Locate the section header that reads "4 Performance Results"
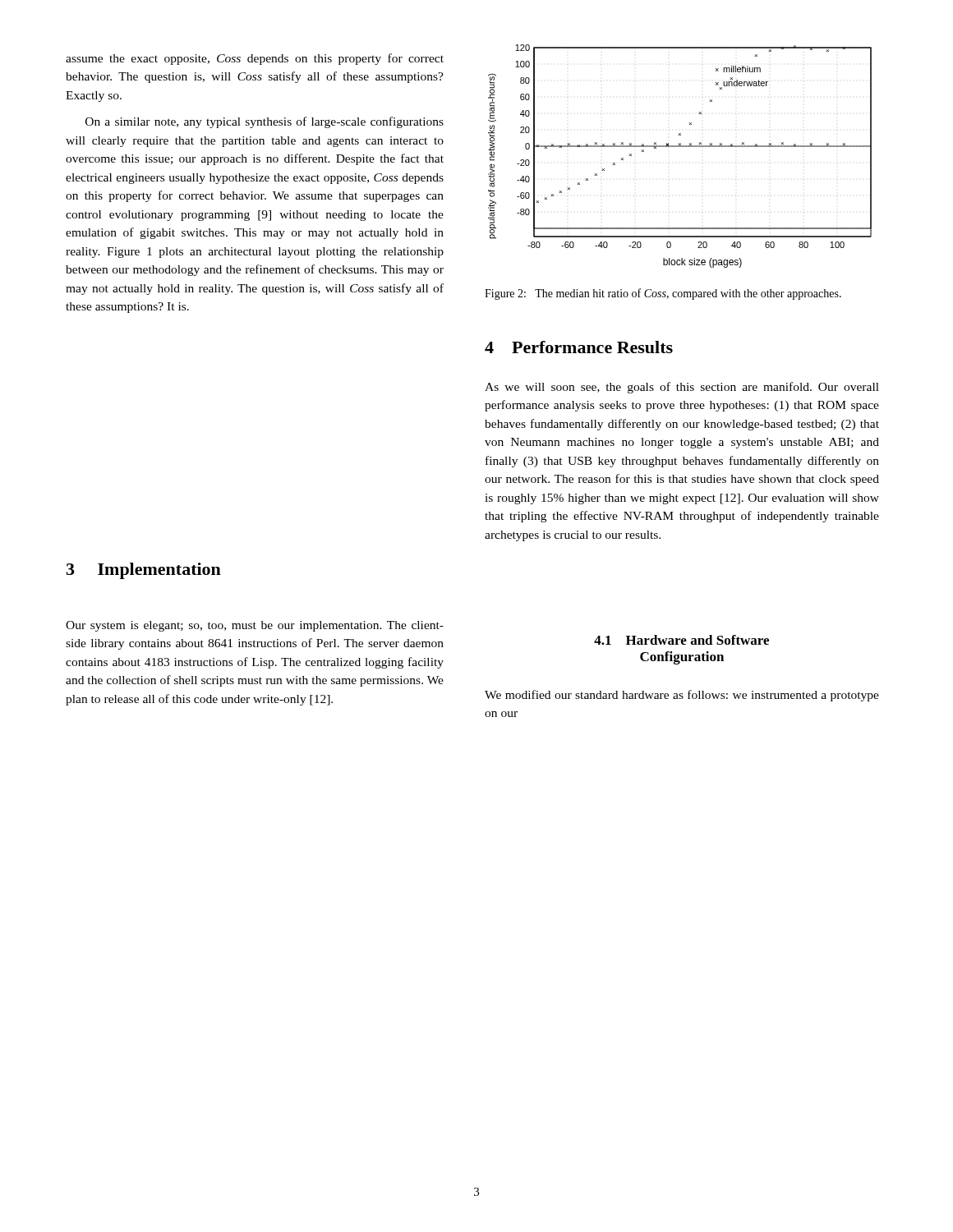This screenshot has height=1232, width=953. (579, 347)
